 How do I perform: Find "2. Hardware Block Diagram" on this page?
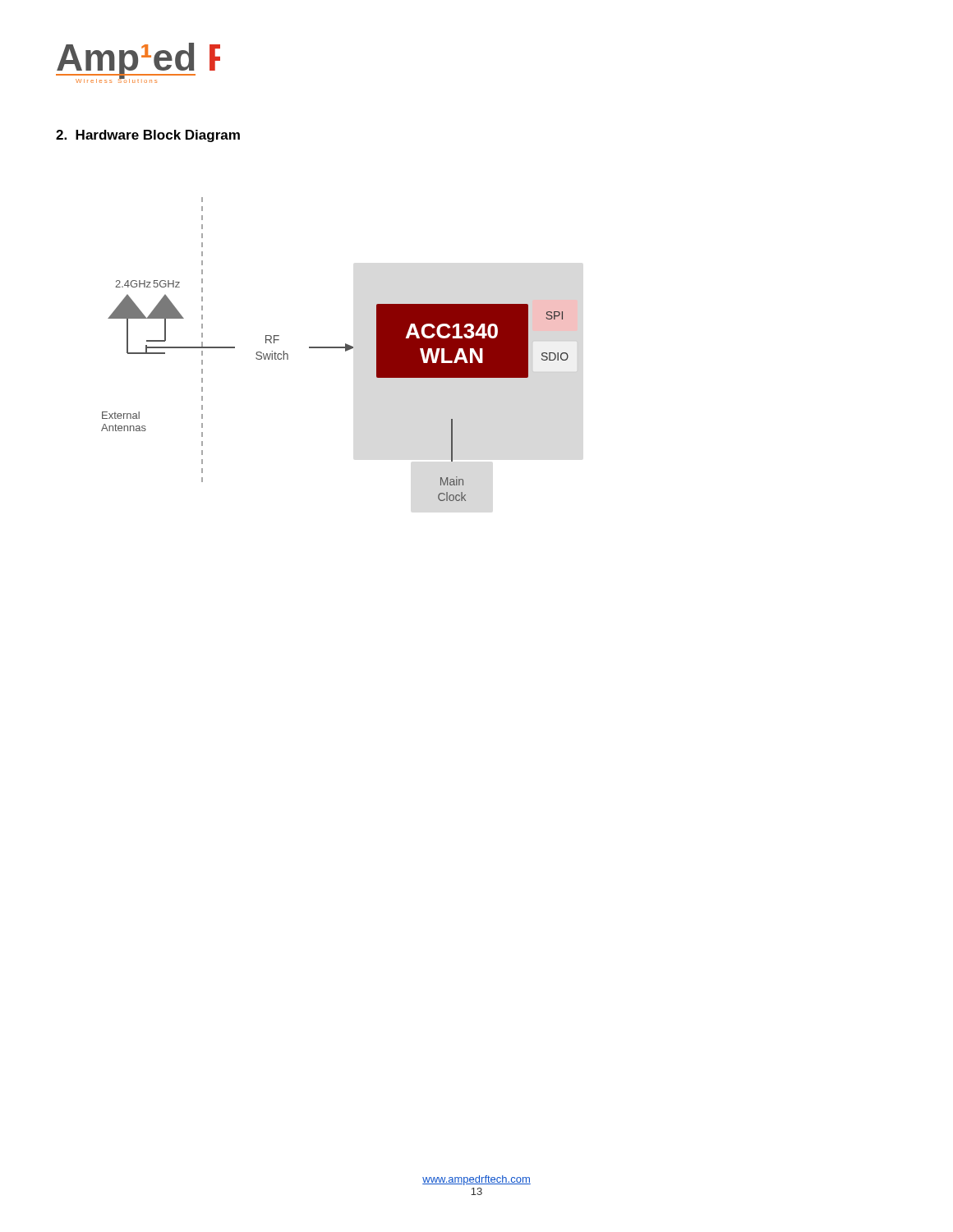pyautogui.click(x=148, y=135)
